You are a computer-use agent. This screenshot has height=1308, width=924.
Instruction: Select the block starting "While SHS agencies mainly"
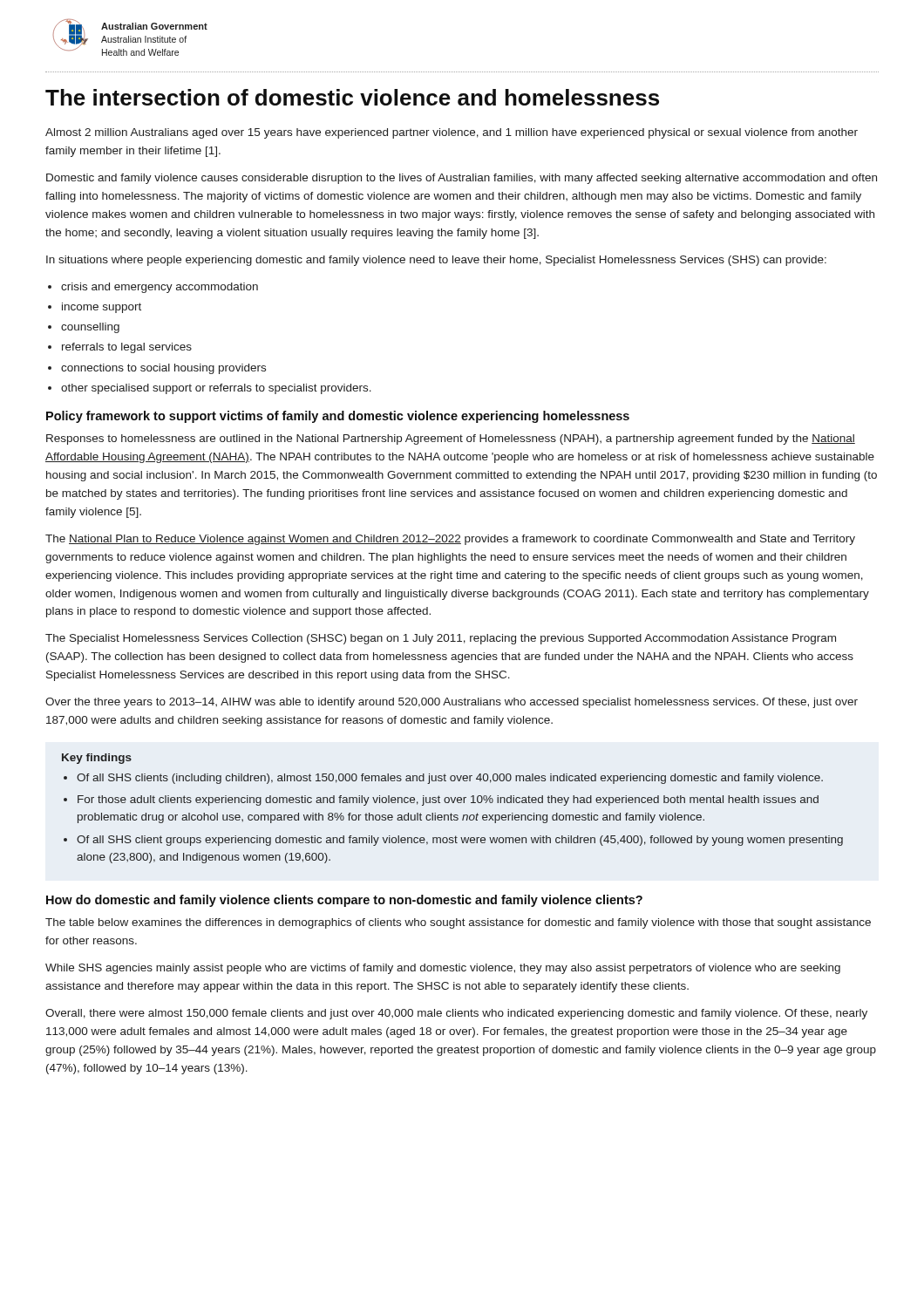(462, 978)
